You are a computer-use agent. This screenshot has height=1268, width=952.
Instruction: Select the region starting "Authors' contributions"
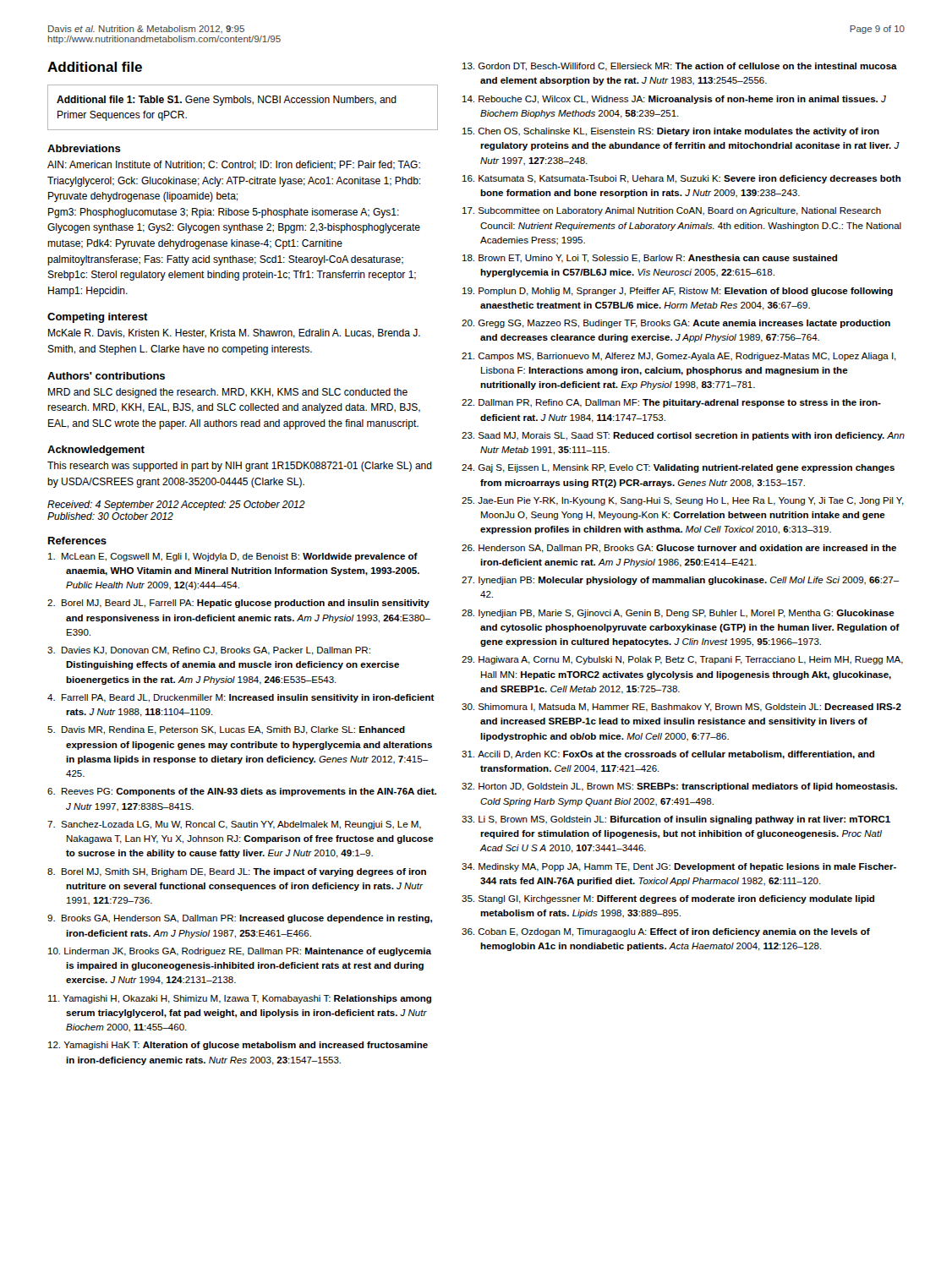pyautogui.click(x=106, y=375)
